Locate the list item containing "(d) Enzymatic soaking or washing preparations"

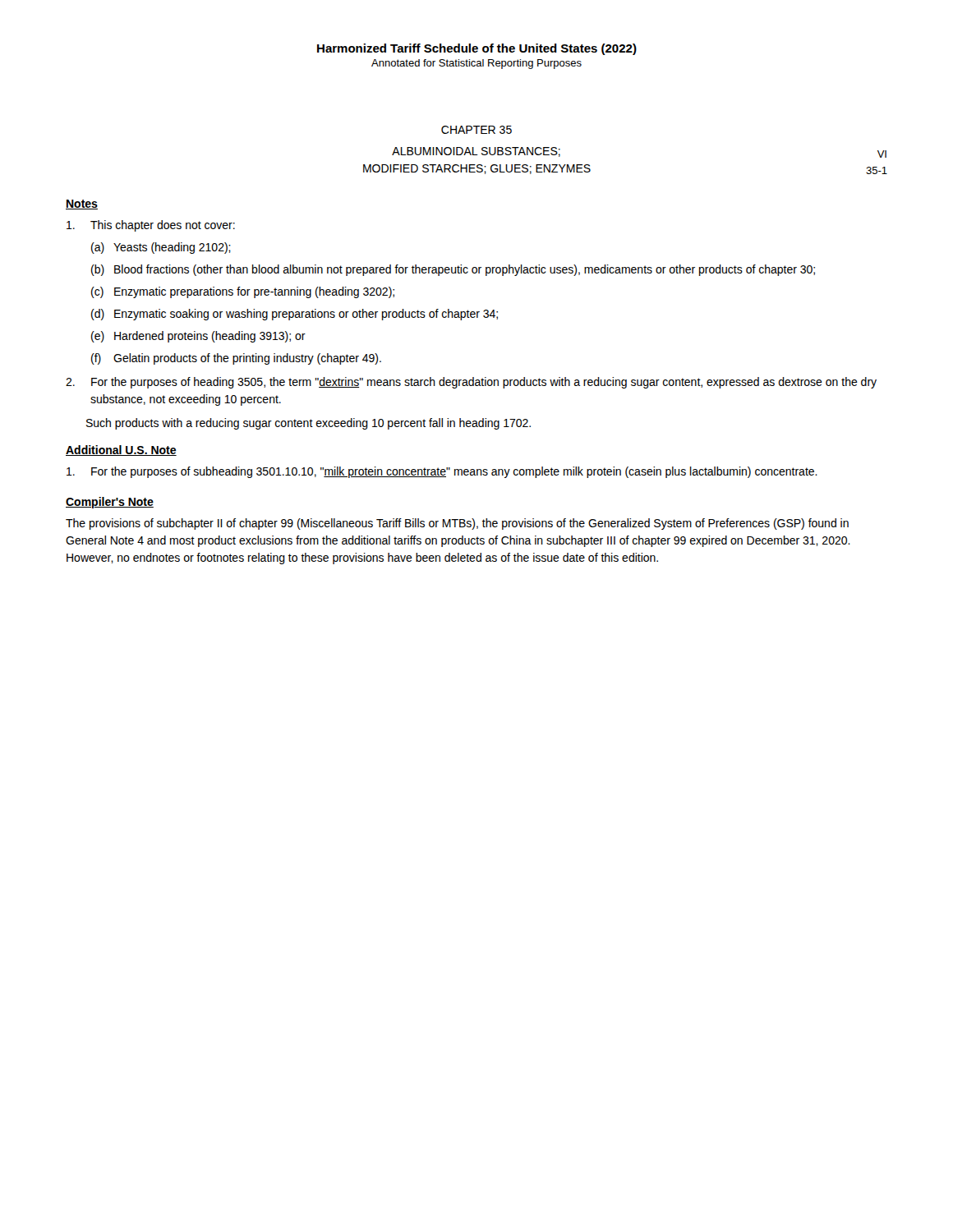tap(489, 314)
